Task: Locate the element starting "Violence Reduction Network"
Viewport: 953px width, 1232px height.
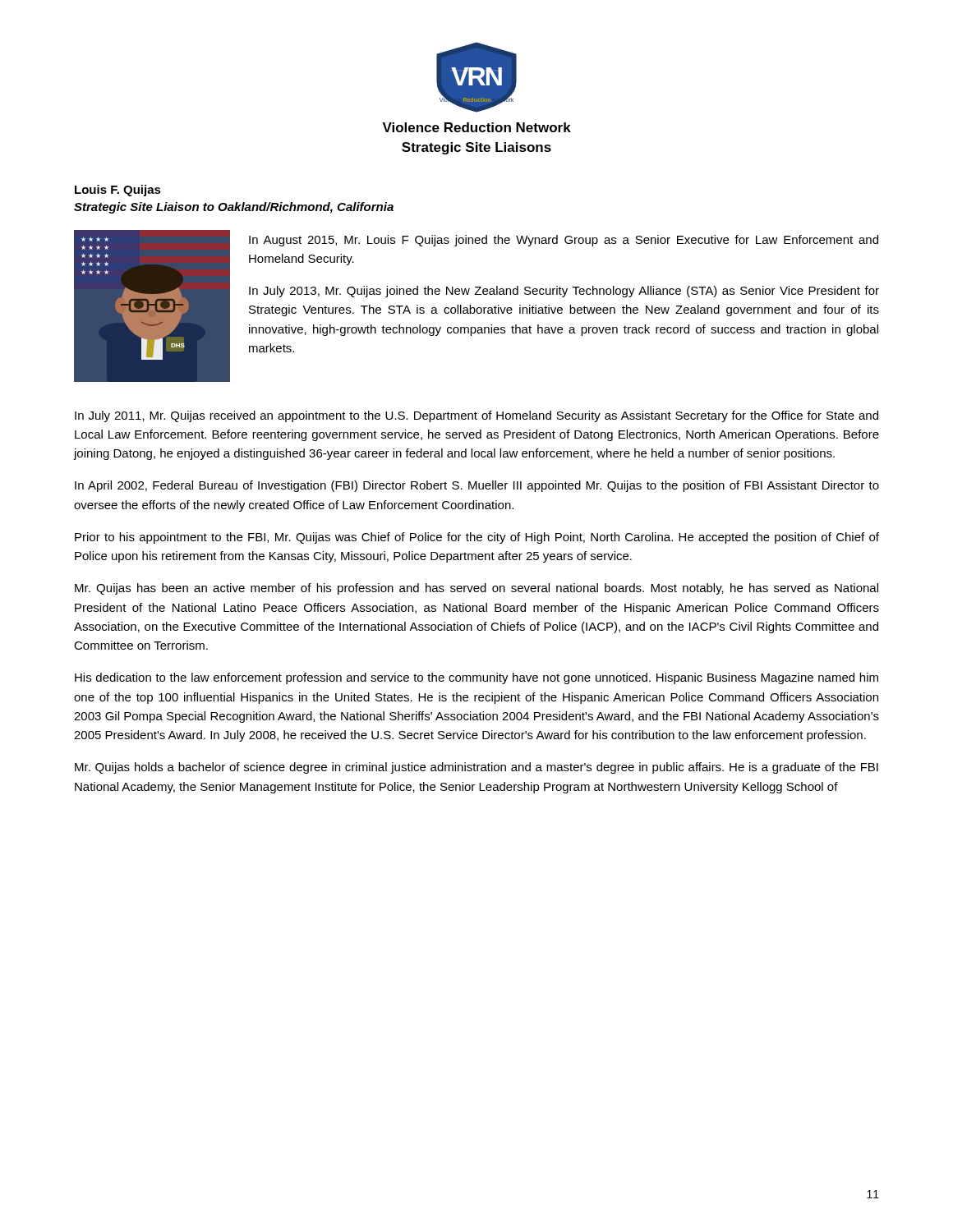Action: [x=476, y=137]
